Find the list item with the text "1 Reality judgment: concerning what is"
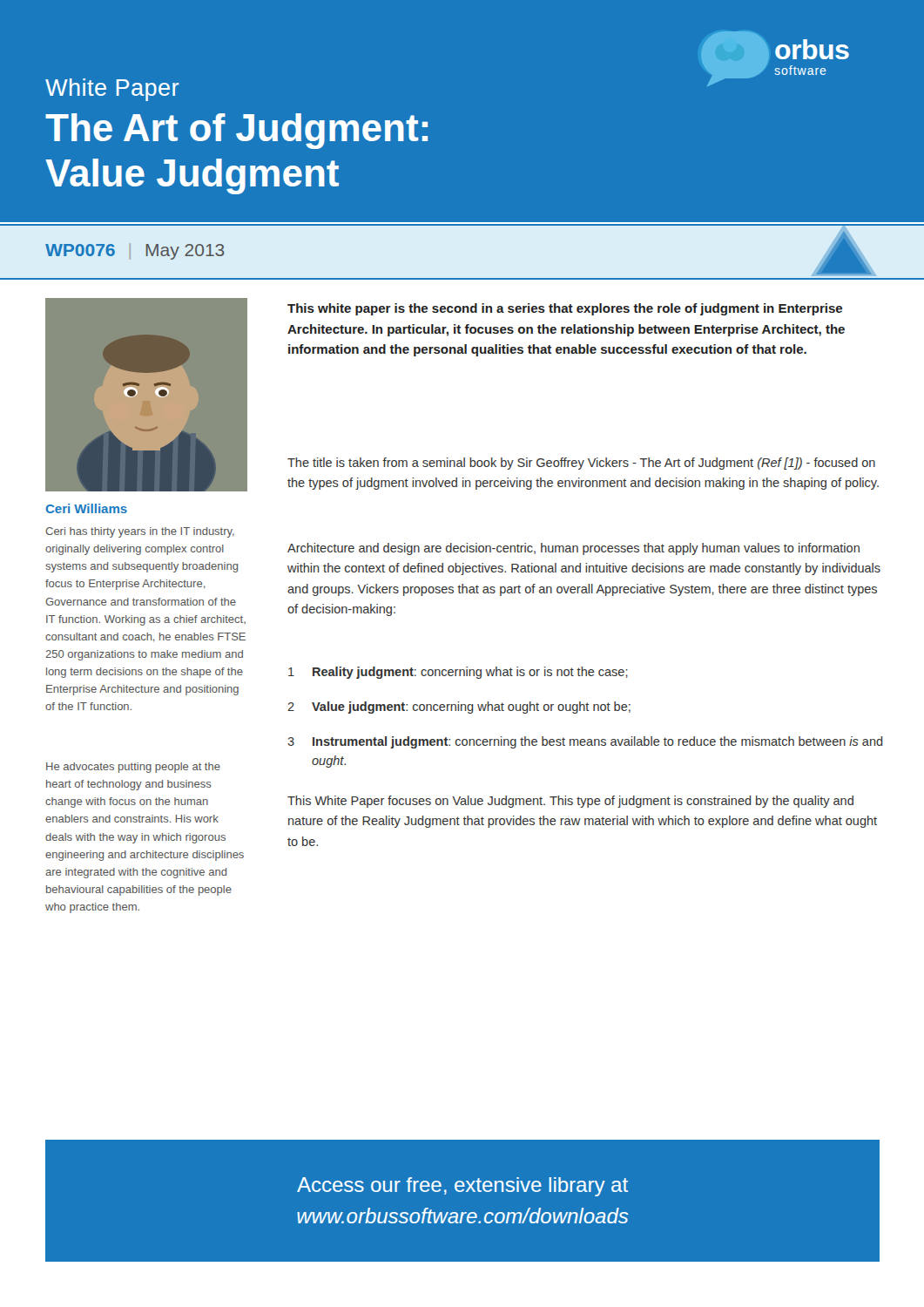Viewport: 924px width, 1307px height. (x=458, y=672)
